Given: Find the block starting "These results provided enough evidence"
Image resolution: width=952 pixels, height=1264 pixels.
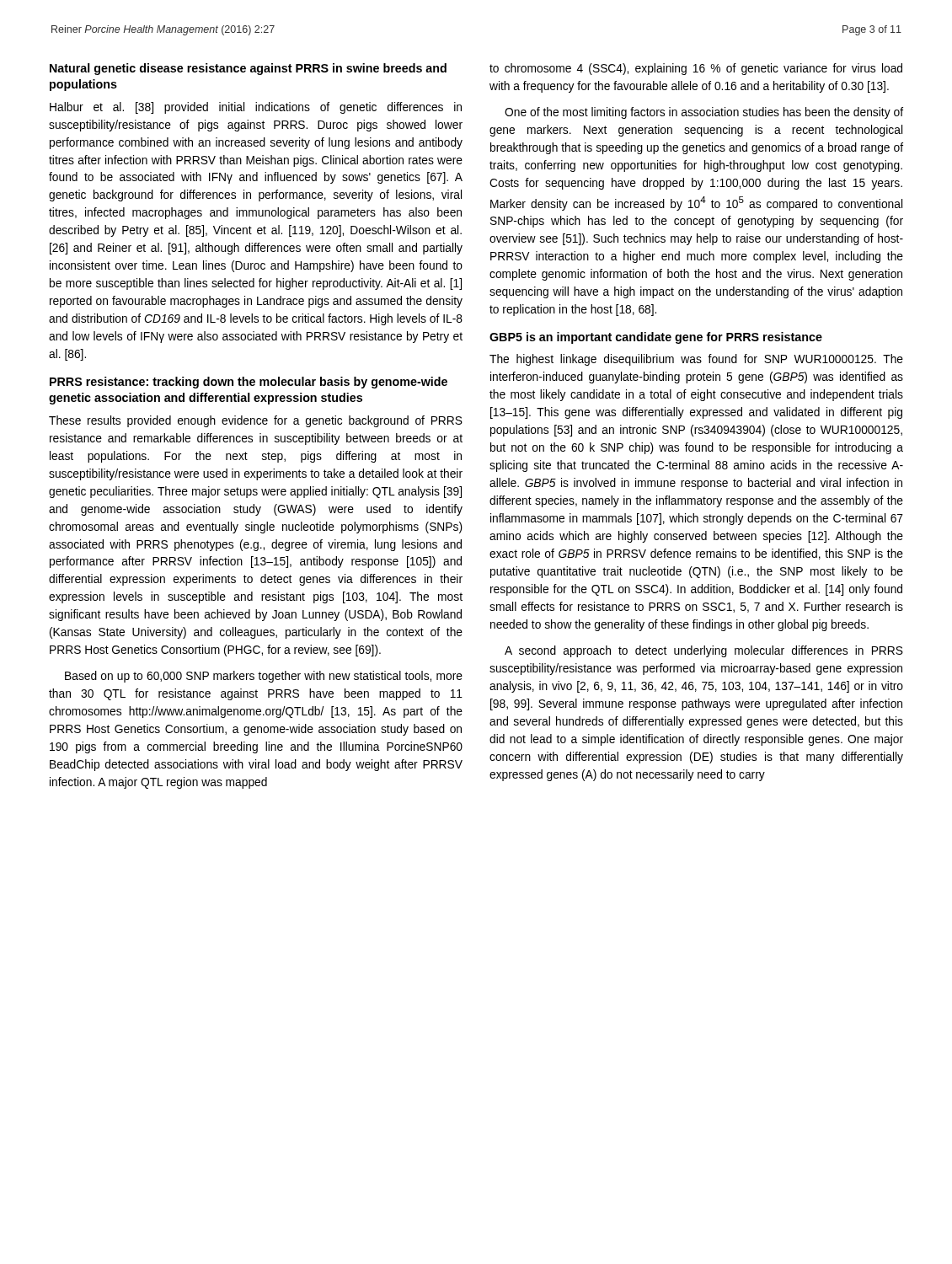Looking at the screenshot, I should (256, 602).
